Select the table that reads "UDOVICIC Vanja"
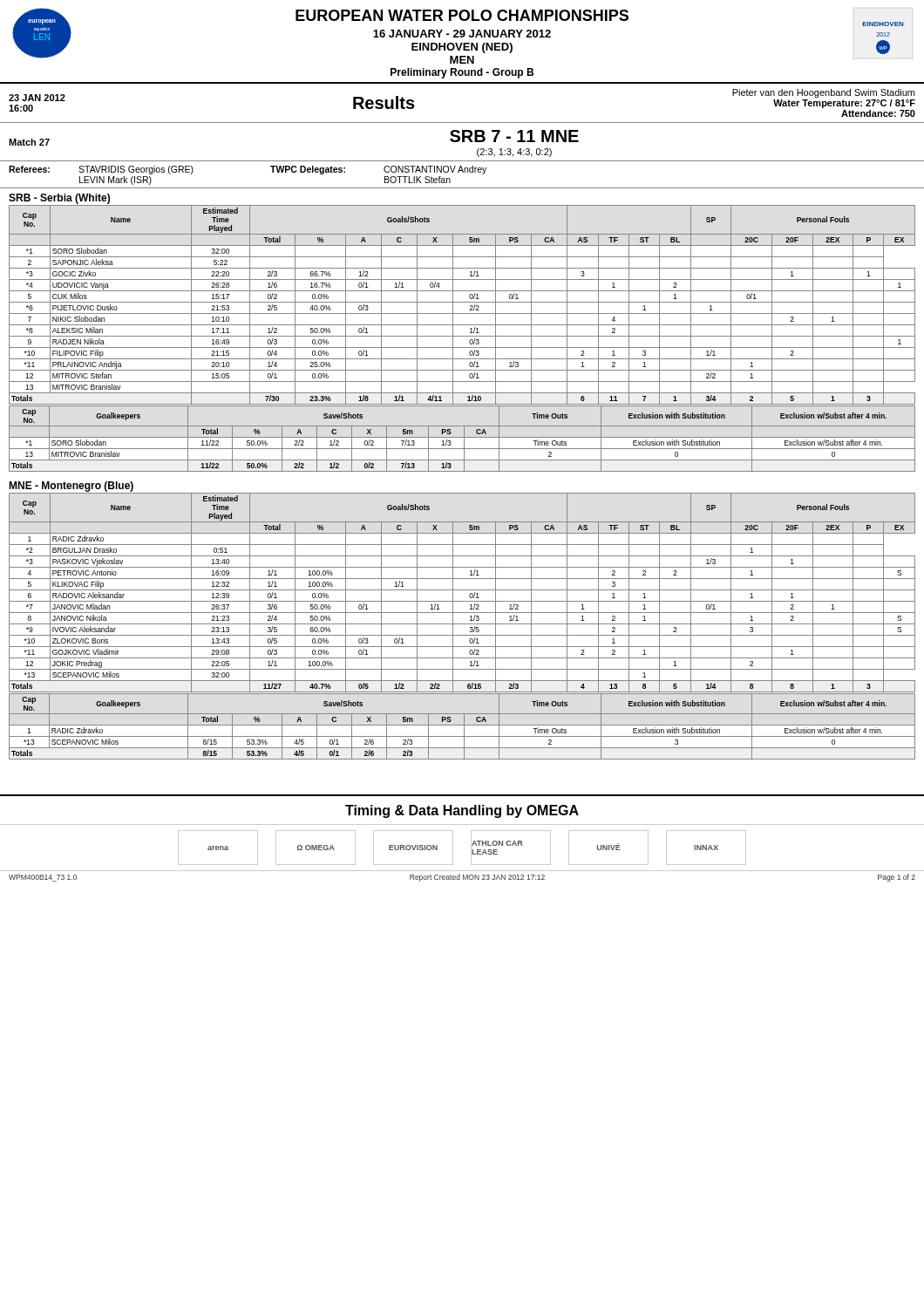Image resolution: width=924 pixels, height=1308 pixels. click(462, 305)
